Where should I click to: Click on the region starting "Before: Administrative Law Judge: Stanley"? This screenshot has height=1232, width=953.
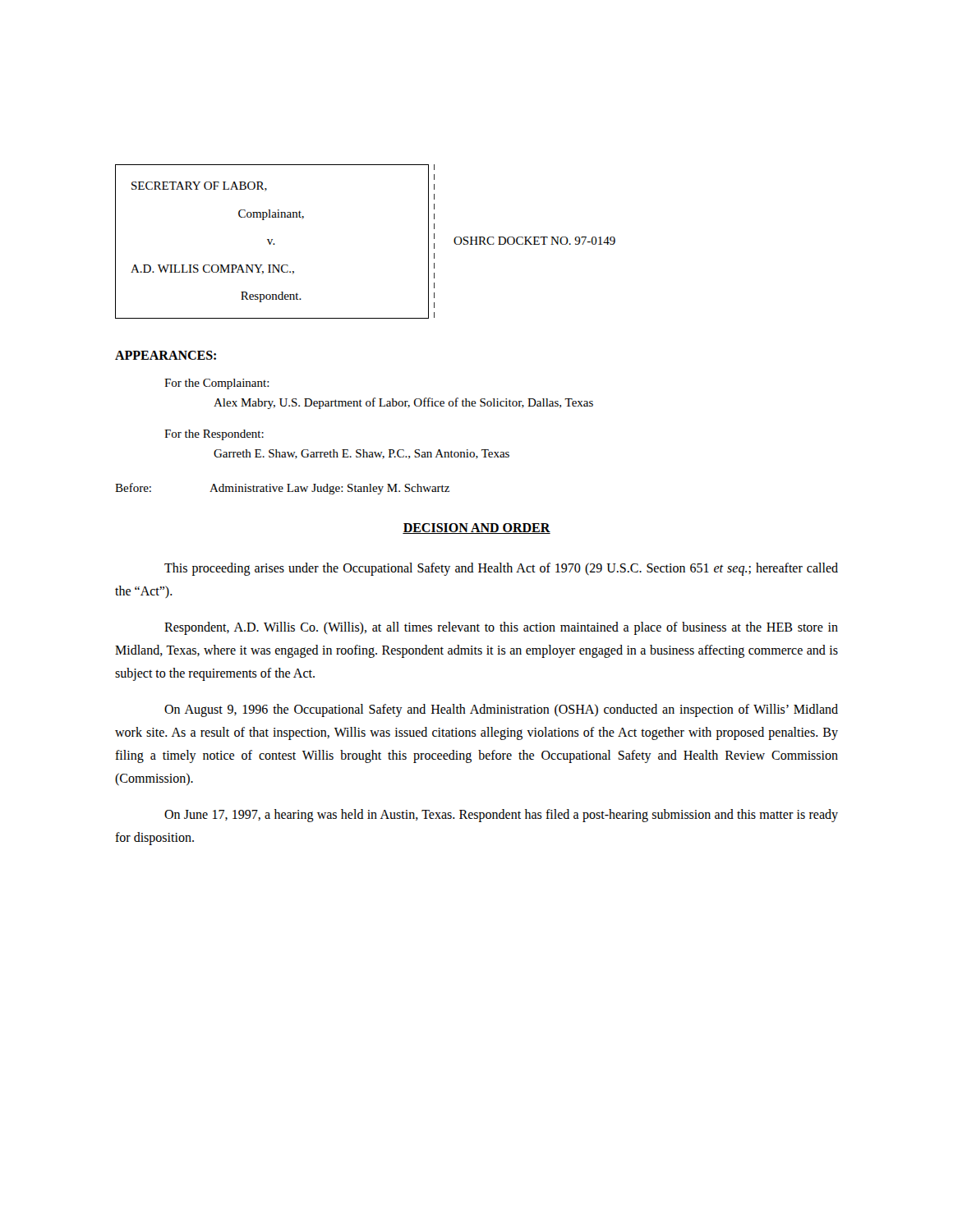(282, 488)
